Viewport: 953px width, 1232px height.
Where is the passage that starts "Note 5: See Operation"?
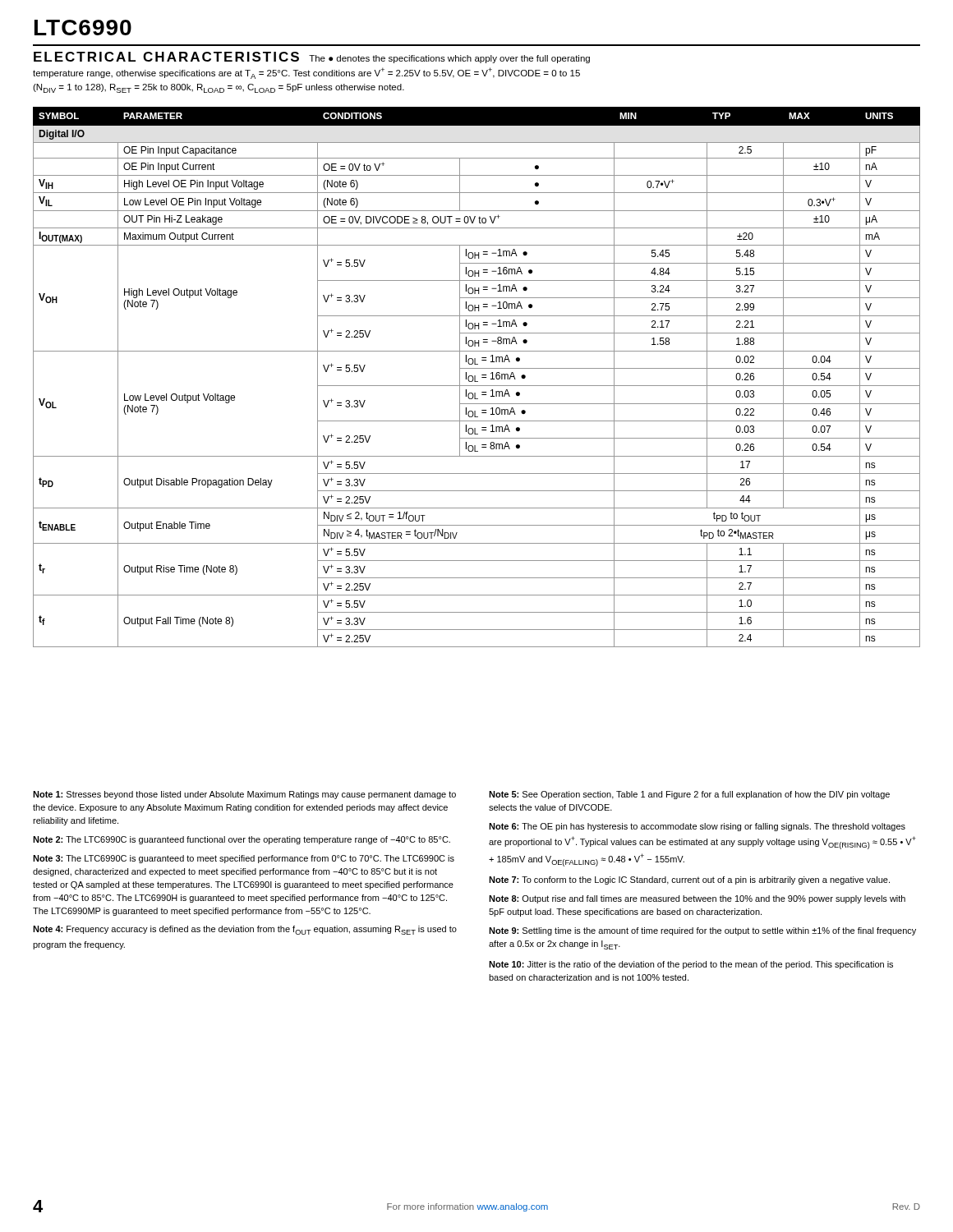pos(689,801)
